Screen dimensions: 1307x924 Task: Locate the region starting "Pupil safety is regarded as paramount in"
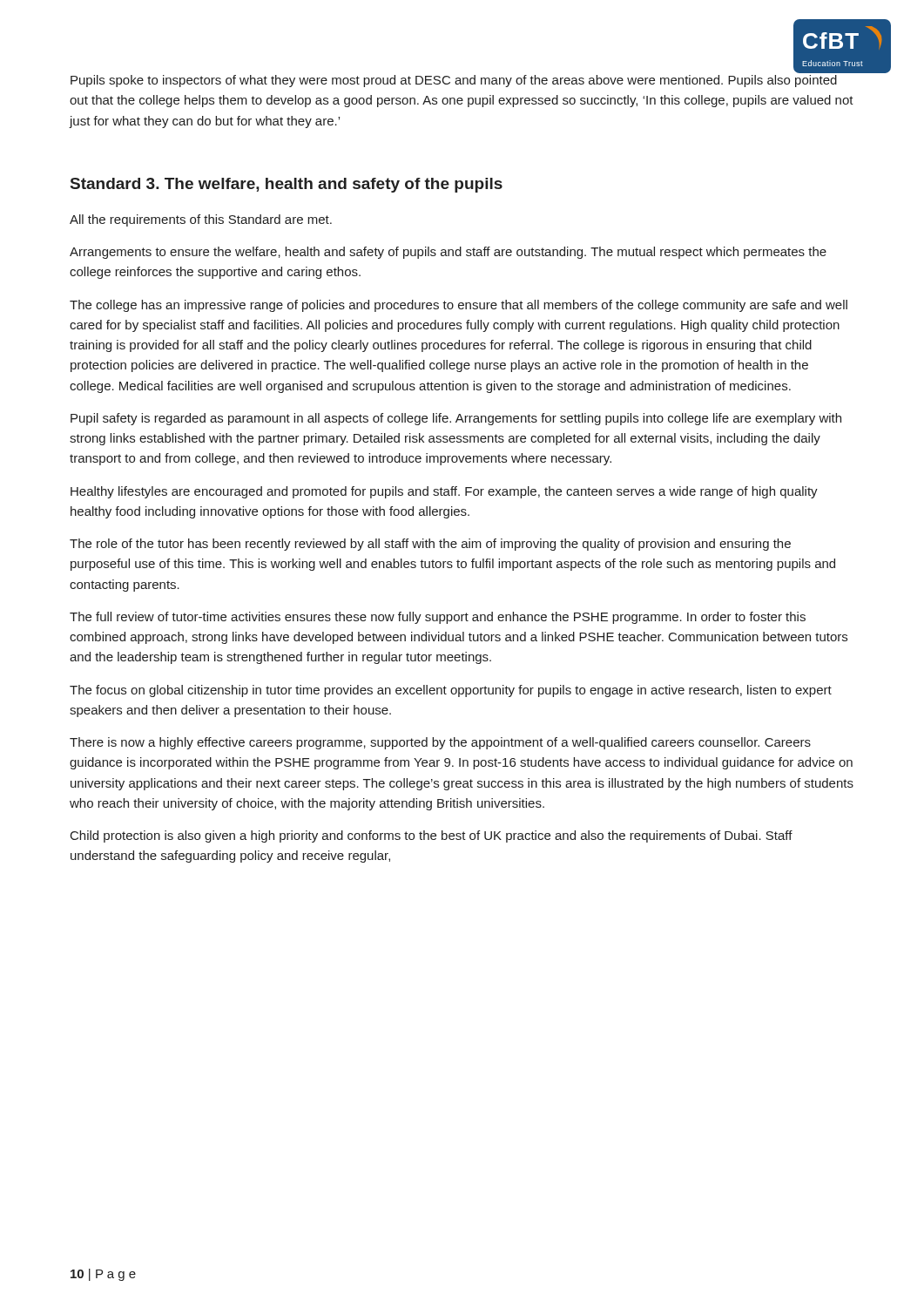462,438
